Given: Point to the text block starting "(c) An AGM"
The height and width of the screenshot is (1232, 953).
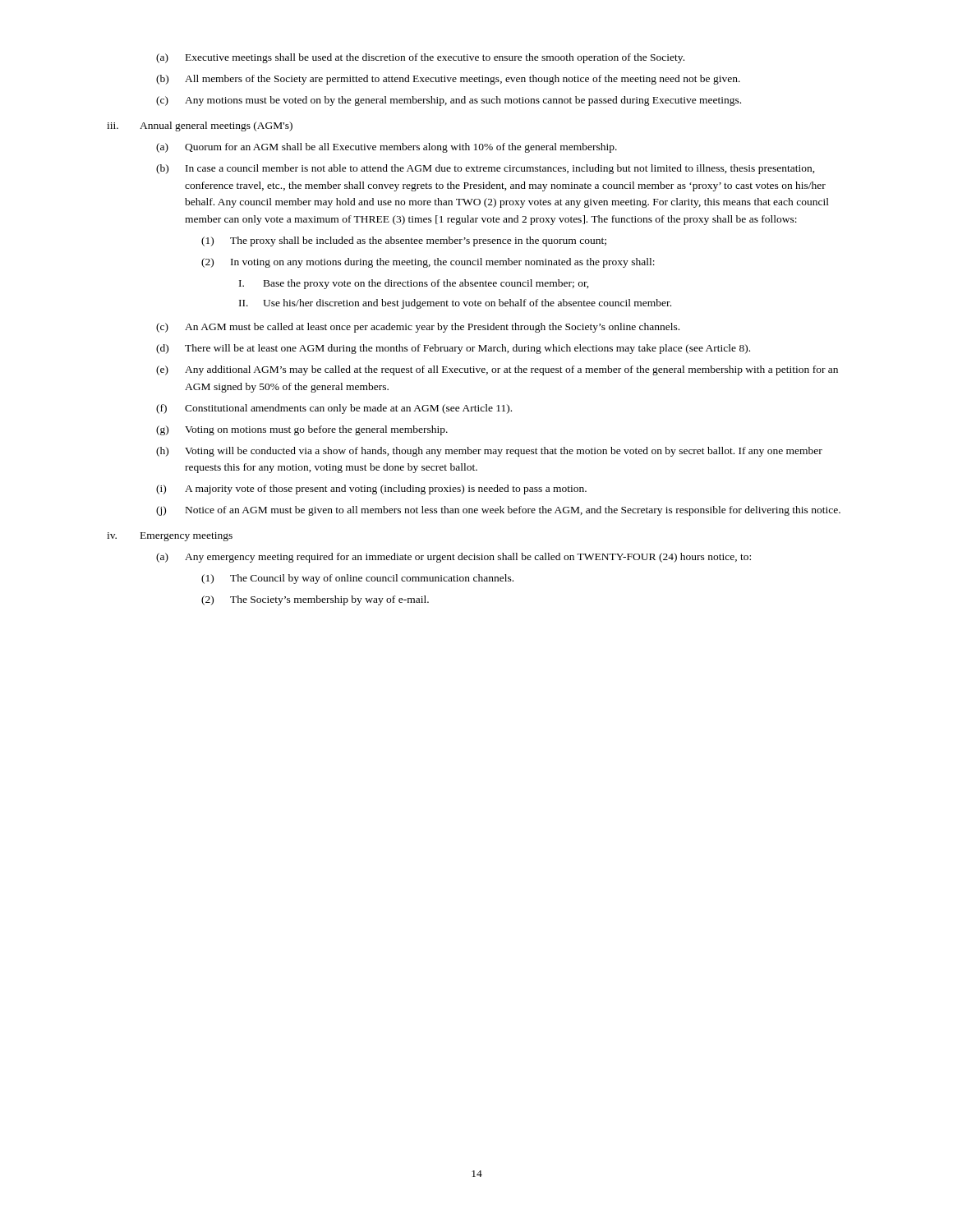Looking at the screenshot, I should (418, 327).
